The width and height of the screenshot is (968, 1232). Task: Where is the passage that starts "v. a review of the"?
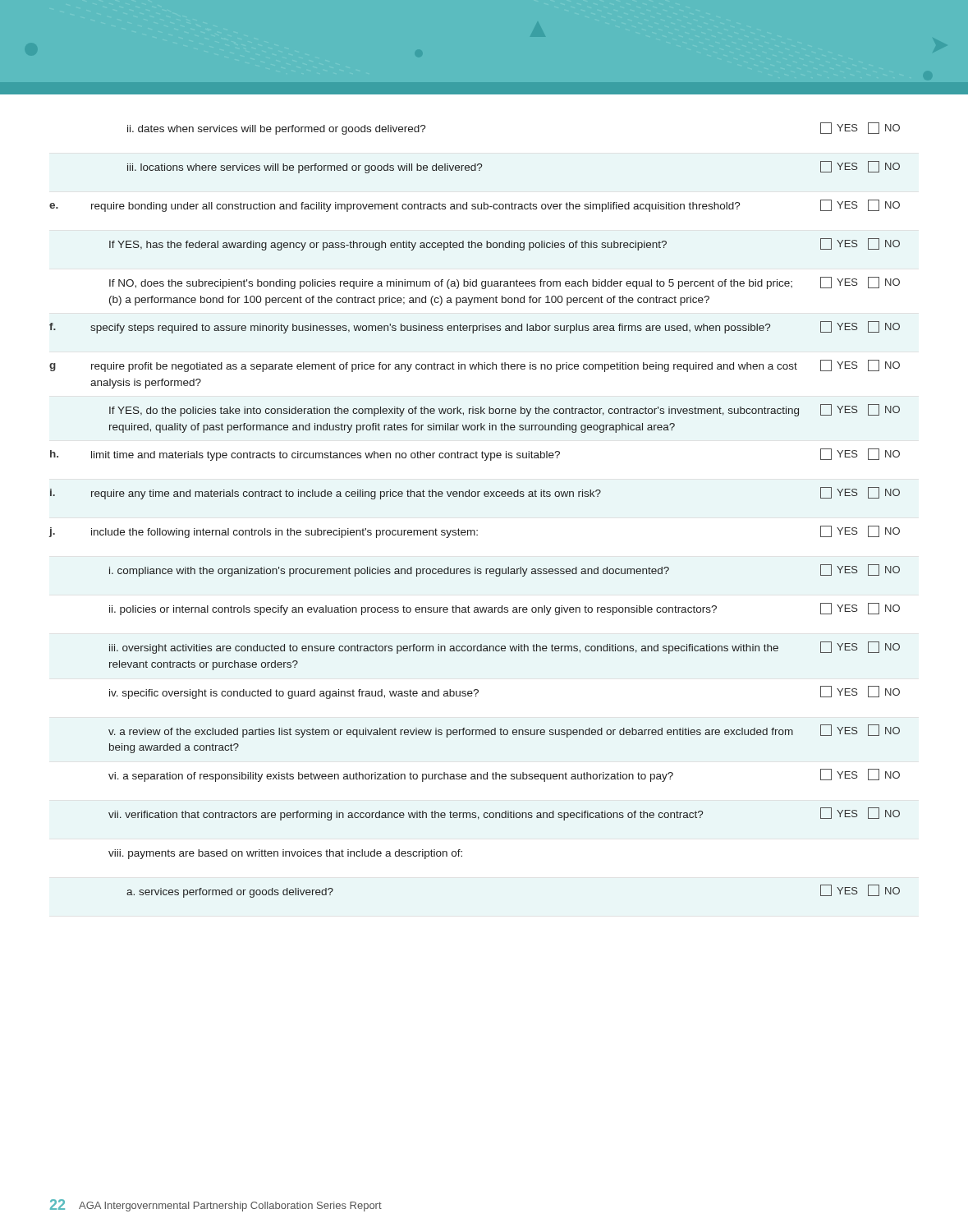484,739
